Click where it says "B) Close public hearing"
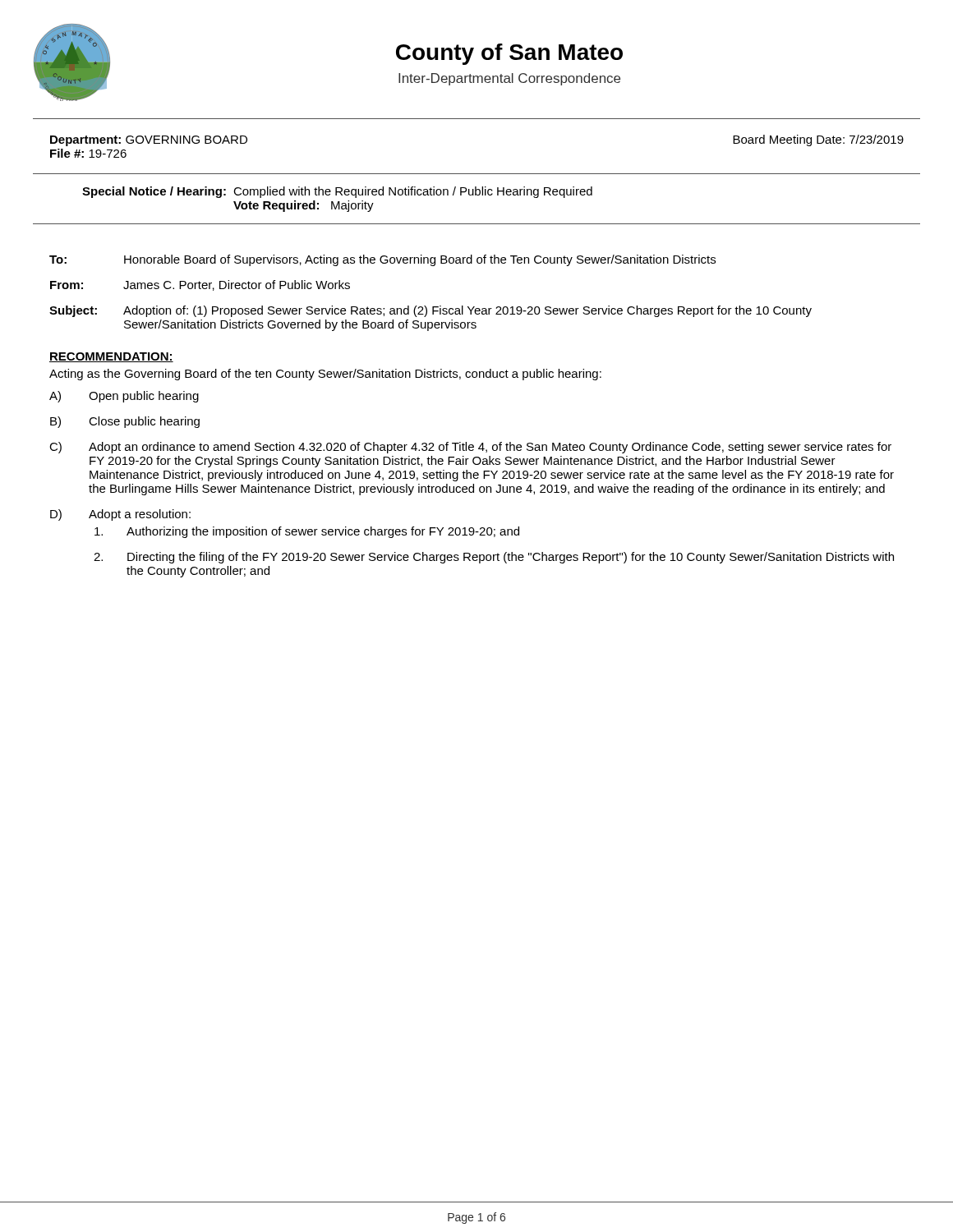The width and height of the screenshot is (953, 1232). click(125, 422)
